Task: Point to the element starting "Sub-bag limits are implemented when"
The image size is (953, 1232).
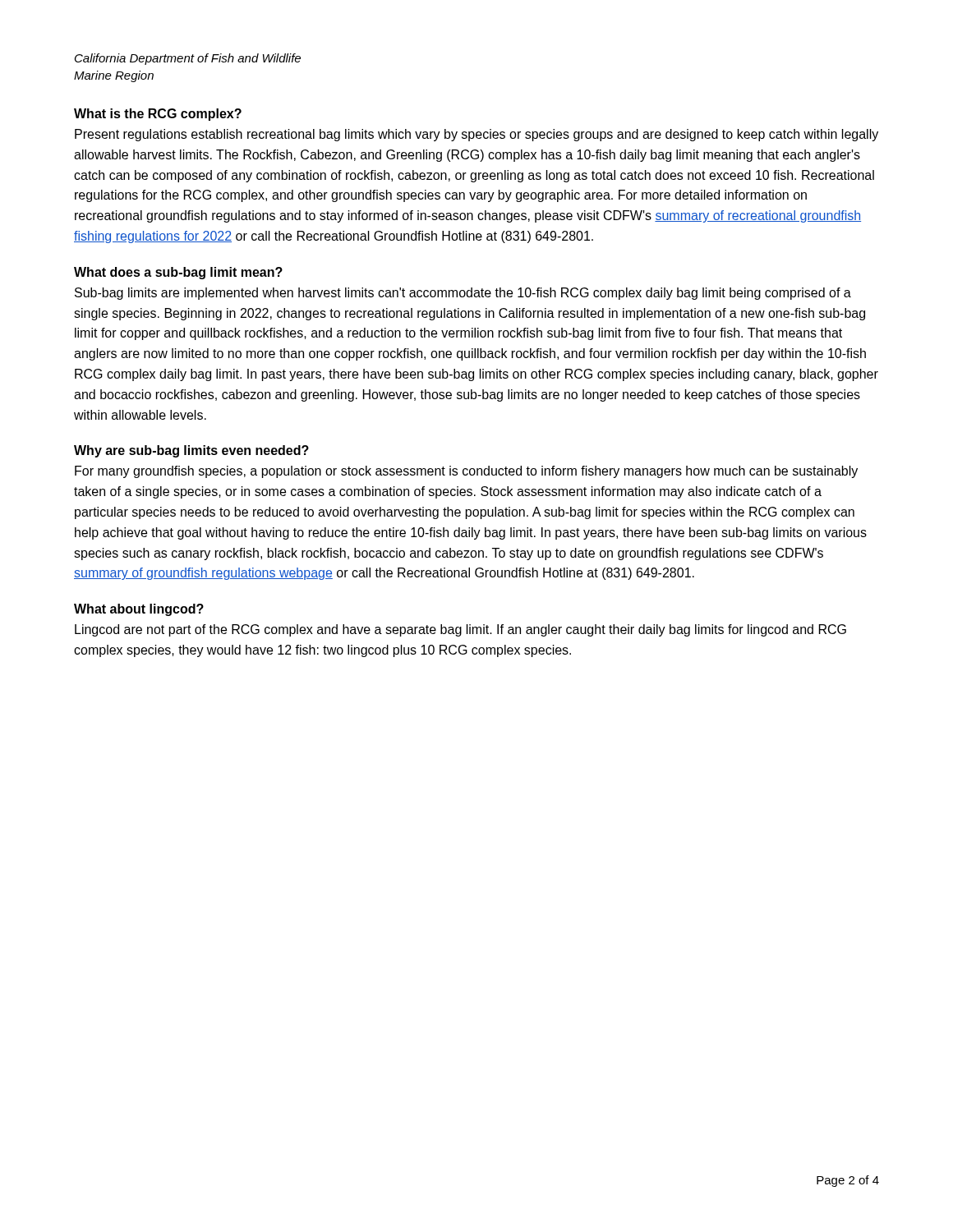Action: pyautogui.click(x=476, y=355)
